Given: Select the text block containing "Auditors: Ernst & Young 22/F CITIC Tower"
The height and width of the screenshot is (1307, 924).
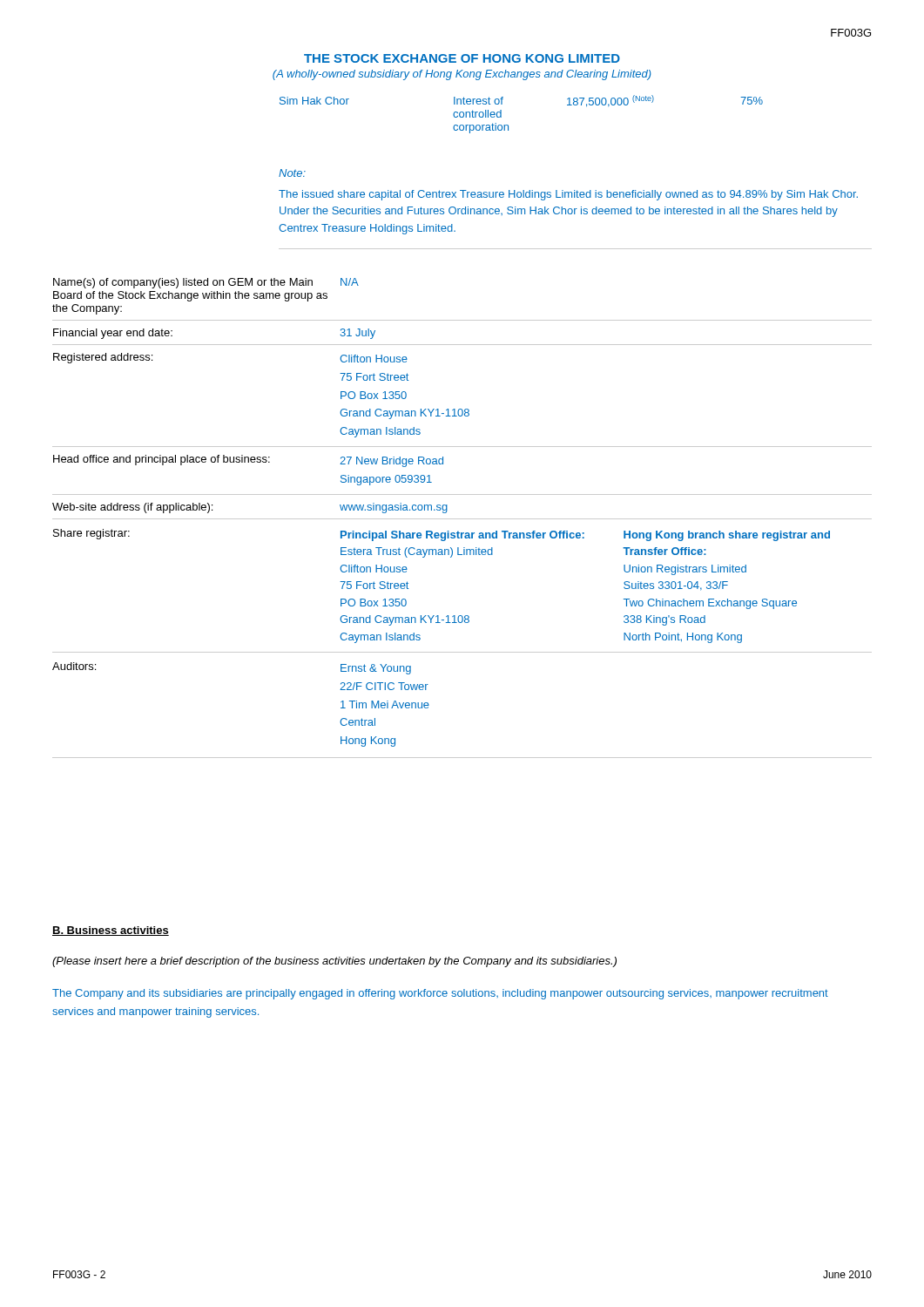Looking at the screenshot, I should (x=70, y=669).
